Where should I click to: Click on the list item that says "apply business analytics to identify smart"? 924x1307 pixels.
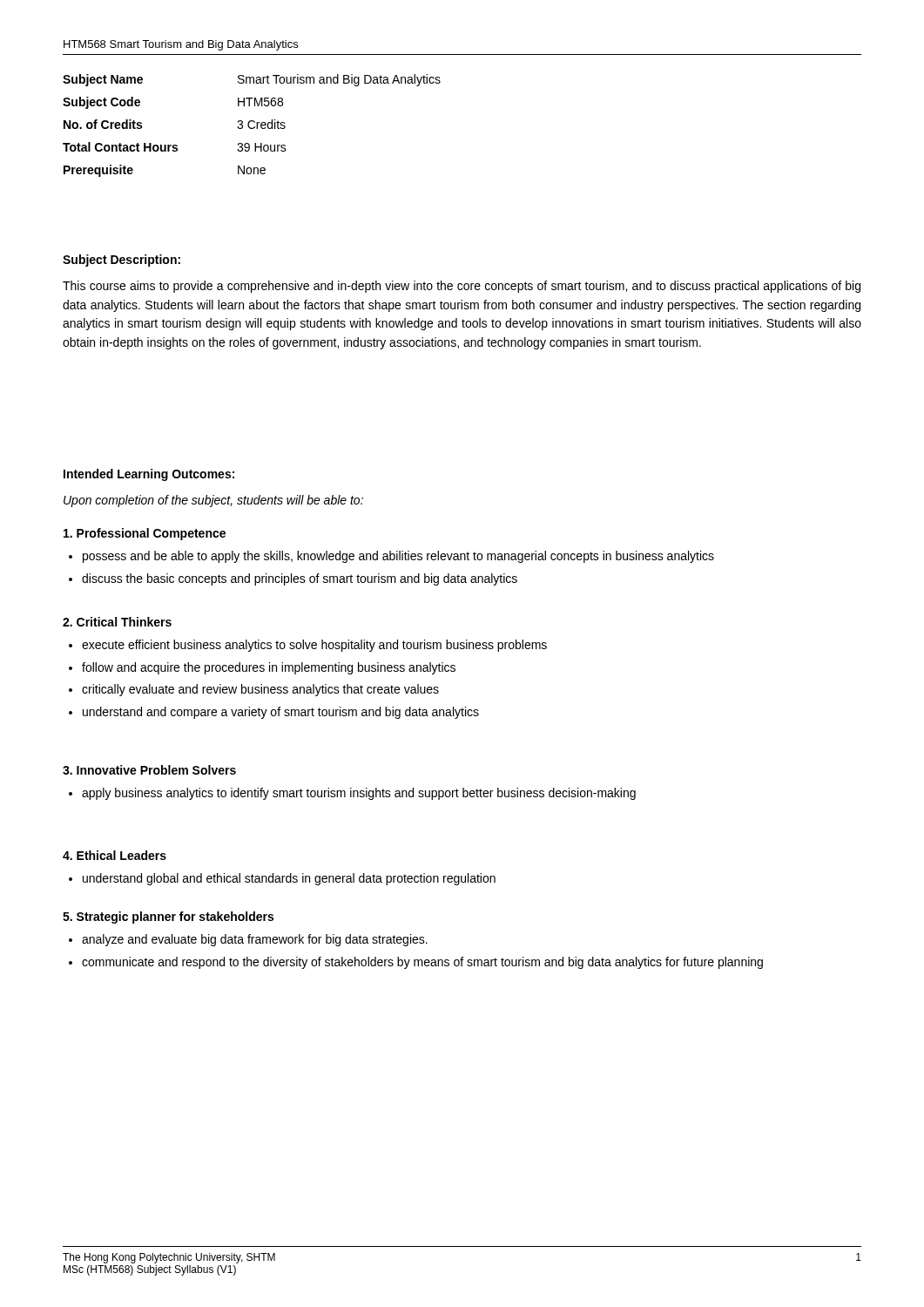click(x=359, y=793)
